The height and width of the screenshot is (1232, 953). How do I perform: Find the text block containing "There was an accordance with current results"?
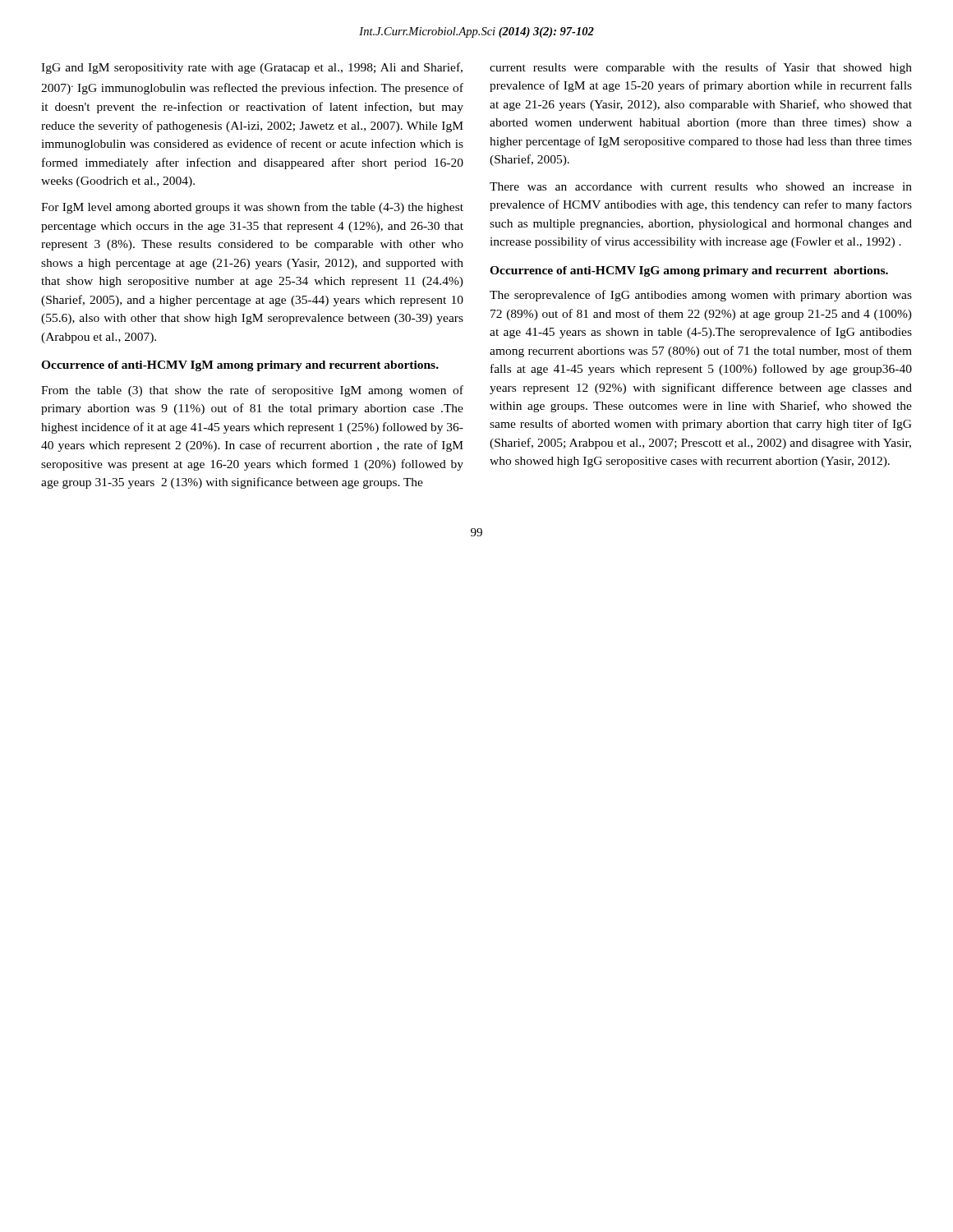(701, 214)
